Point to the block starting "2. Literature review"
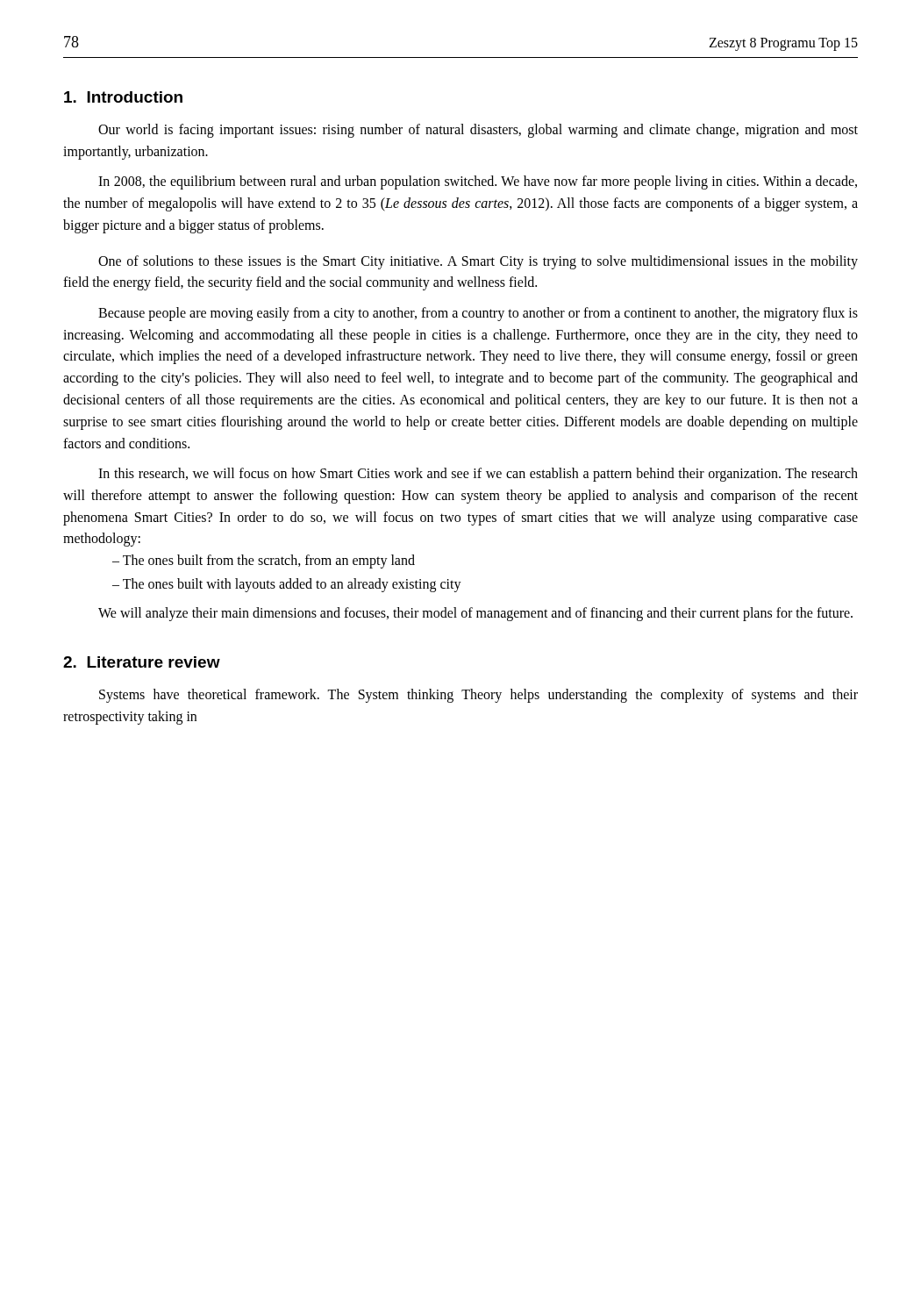The width and height of the screenshot is (921, 1316). pyautogui.click(x=141, y=662)
